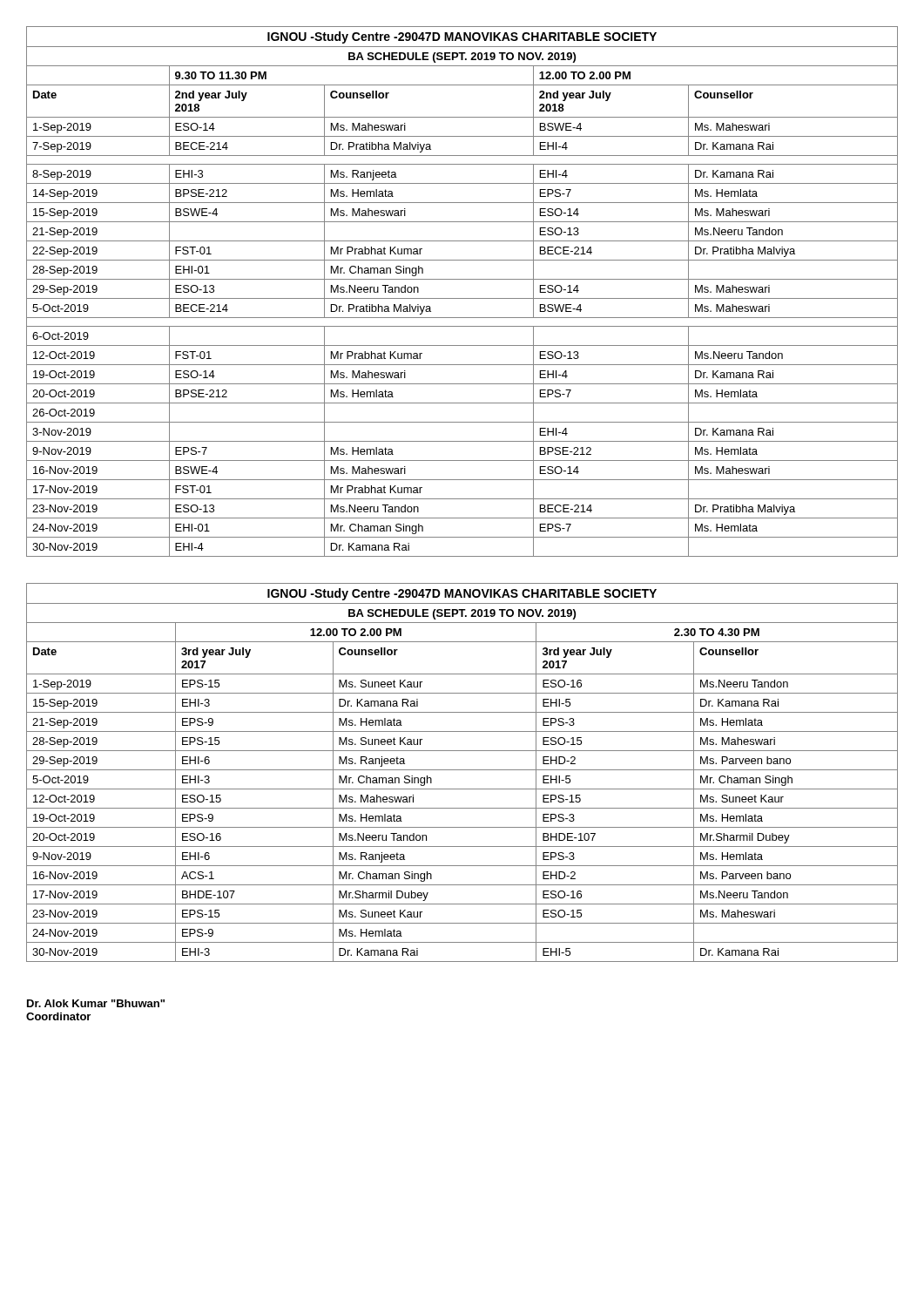Locate the block of text that opens with "Dr. Alok Kumar"
The height and width of the screenshot is (1307, 924).
(x=96, y=1010)
